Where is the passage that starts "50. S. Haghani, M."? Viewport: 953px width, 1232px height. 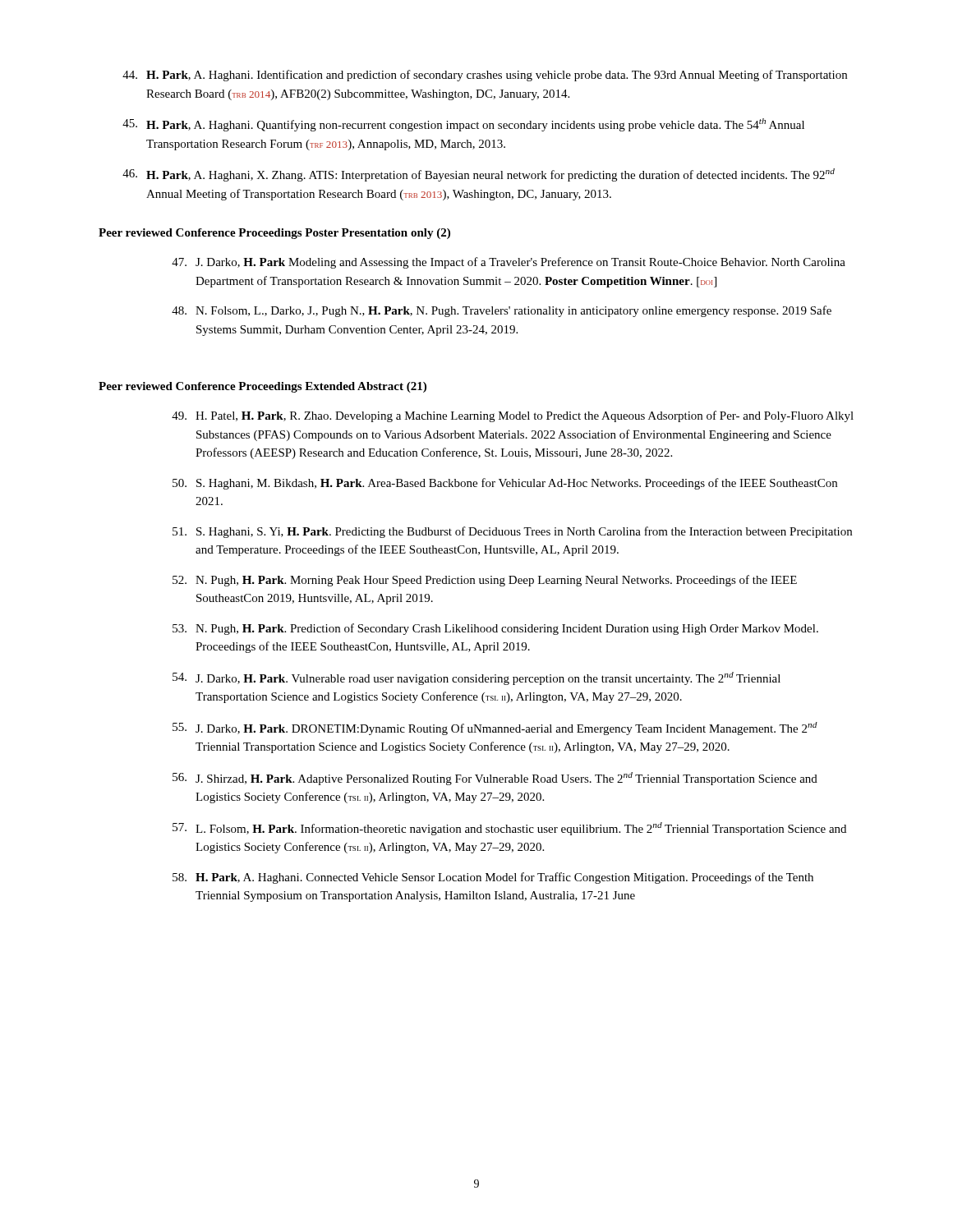(501, 492)
